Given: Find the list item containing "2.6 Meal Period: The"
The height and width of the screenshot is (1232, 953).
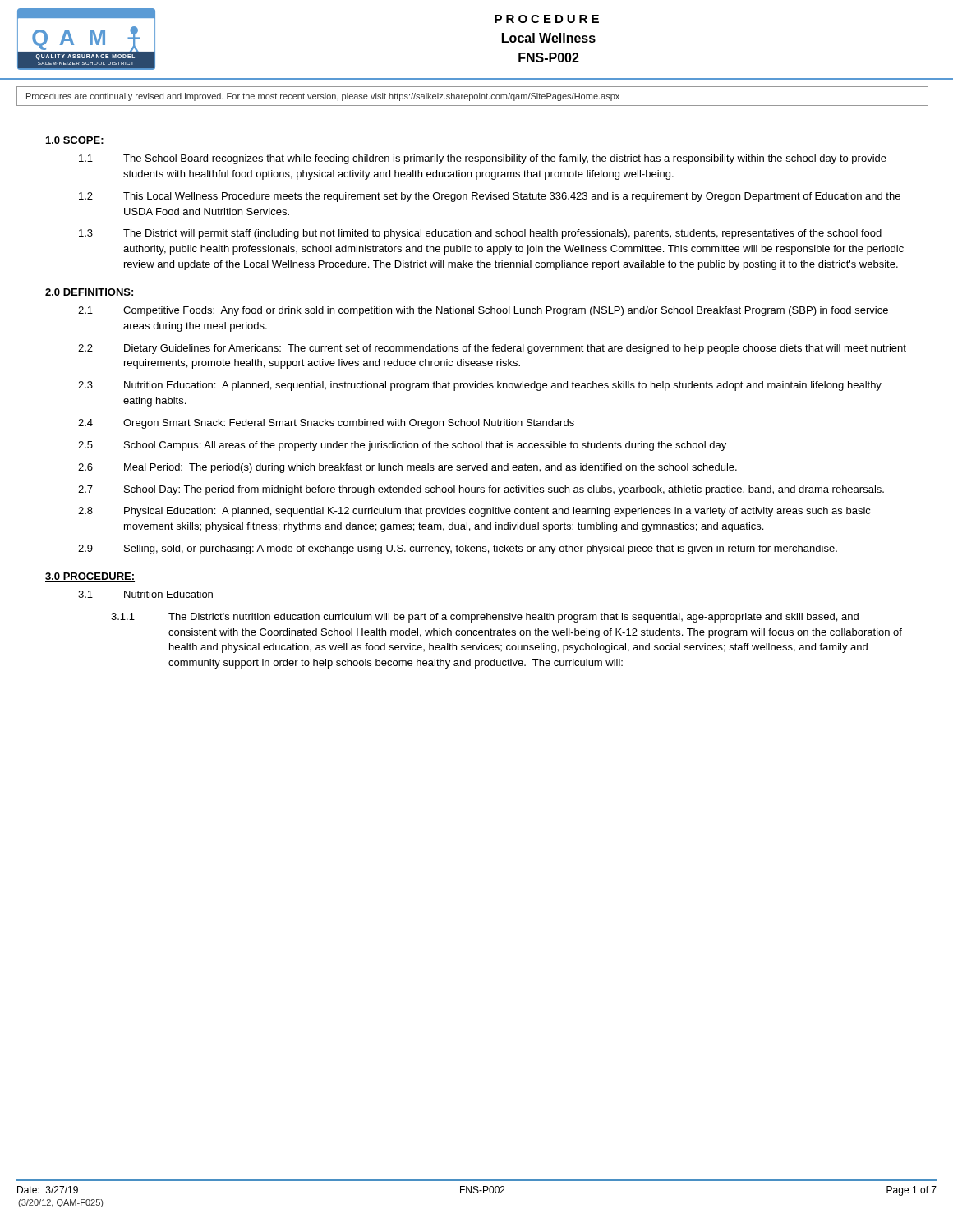Looking at the screenshot, I should point(493,467).
